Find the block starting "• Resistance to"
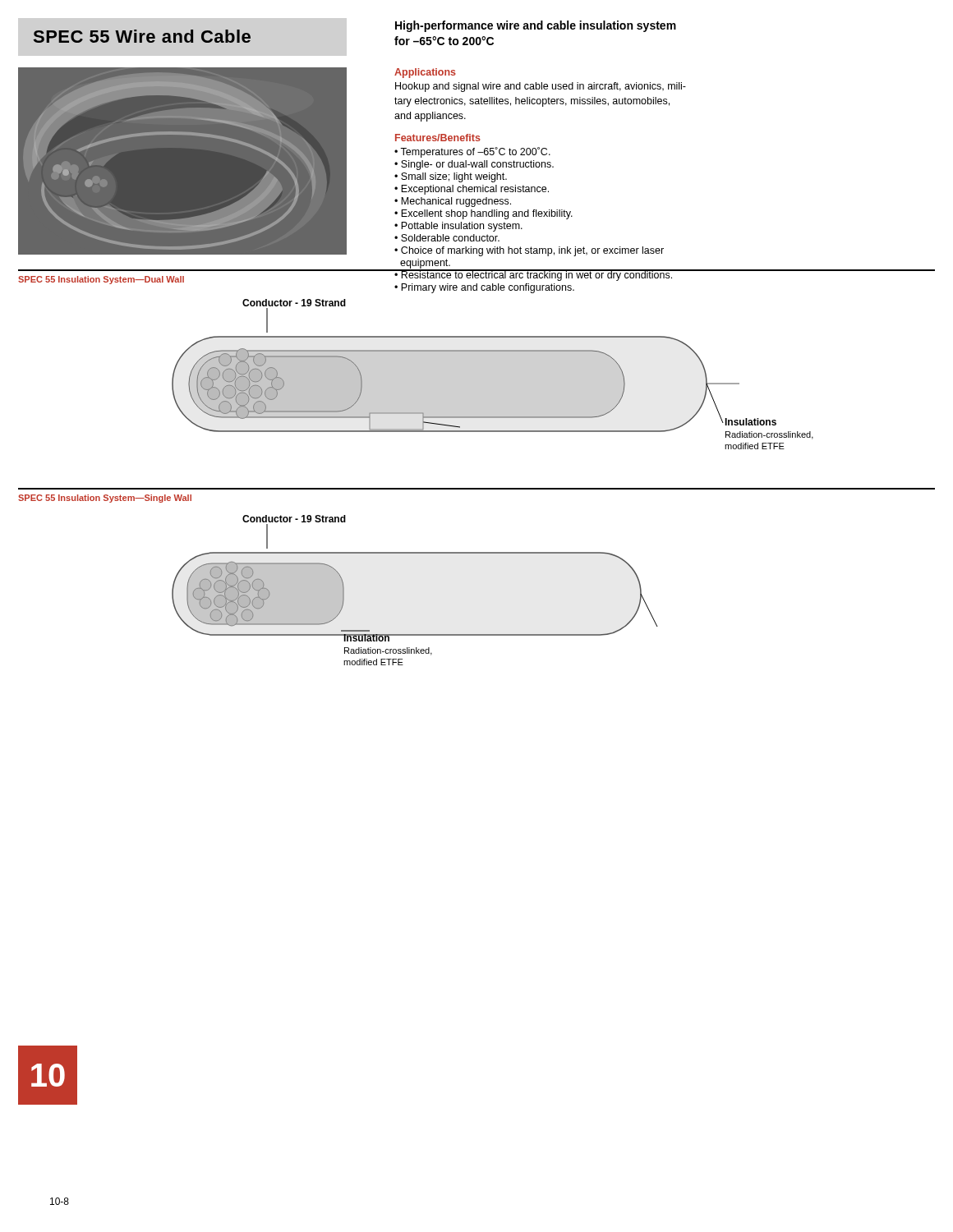This screenshot has width=953, height=1232. (x=534, y=275)
